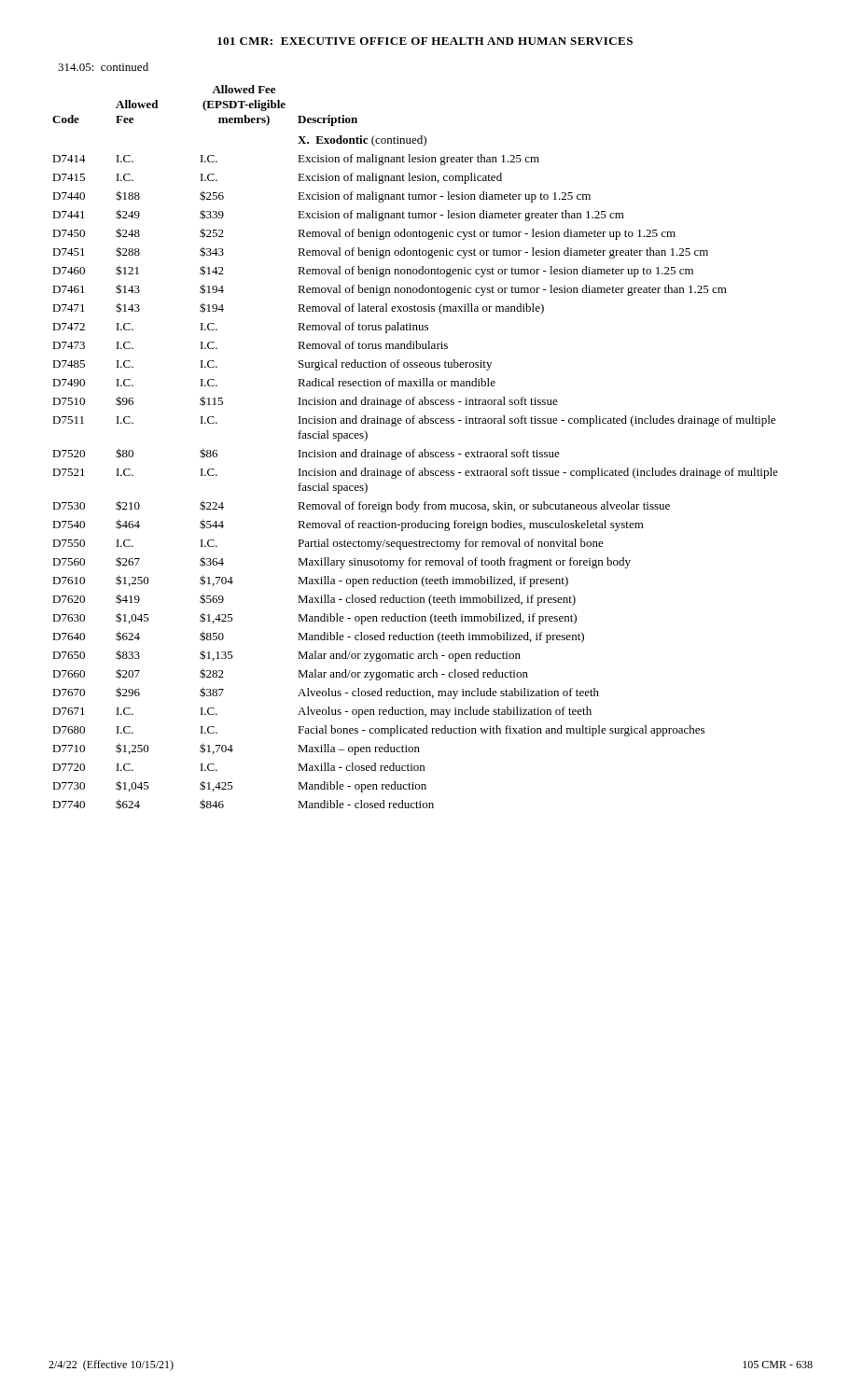This screenshot has width=850, height=1400.
Task: Locate the passage starting "314.05: continued"
Action: (103, 67)
